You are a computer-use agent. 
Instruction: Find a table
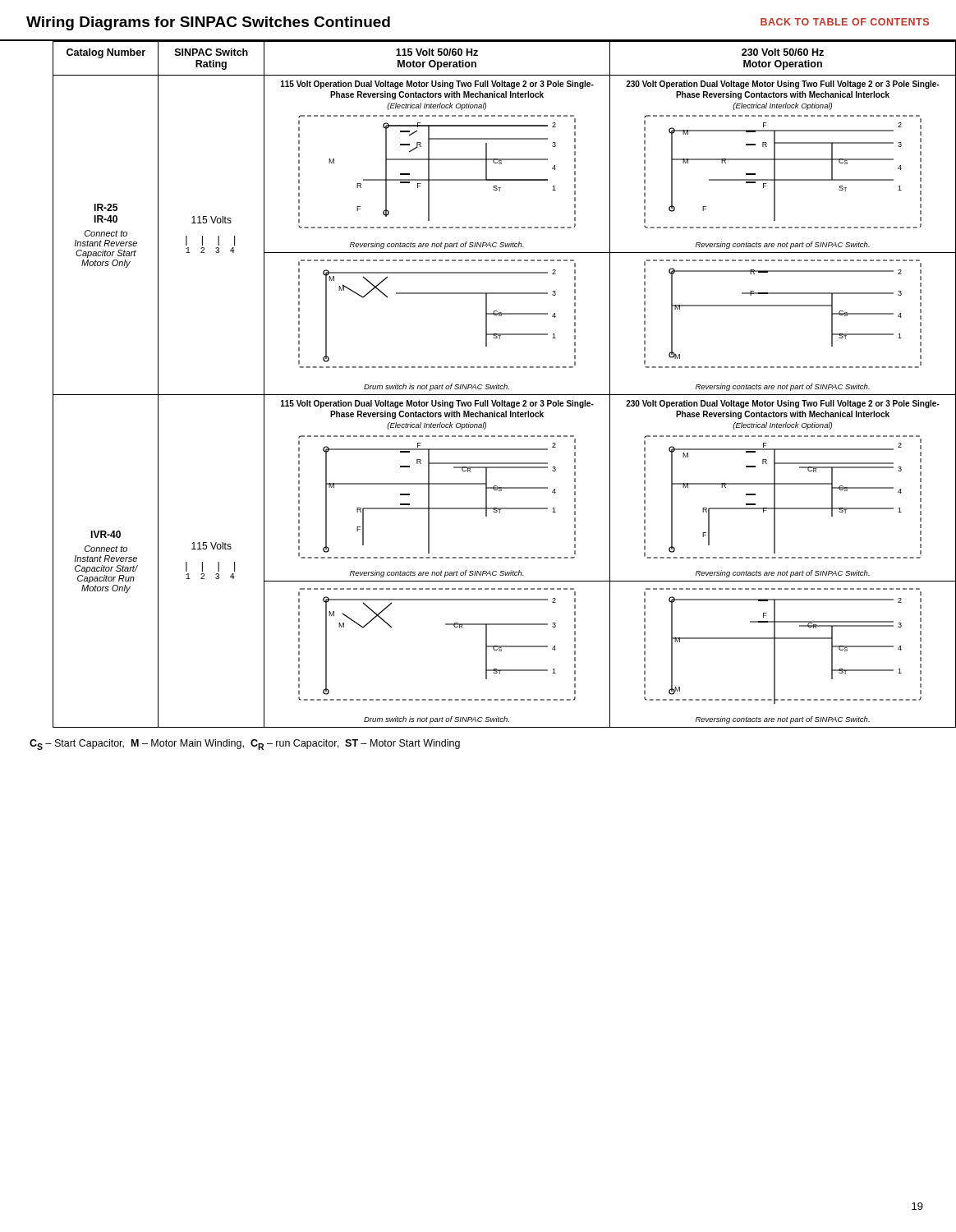tap(478, 384)
